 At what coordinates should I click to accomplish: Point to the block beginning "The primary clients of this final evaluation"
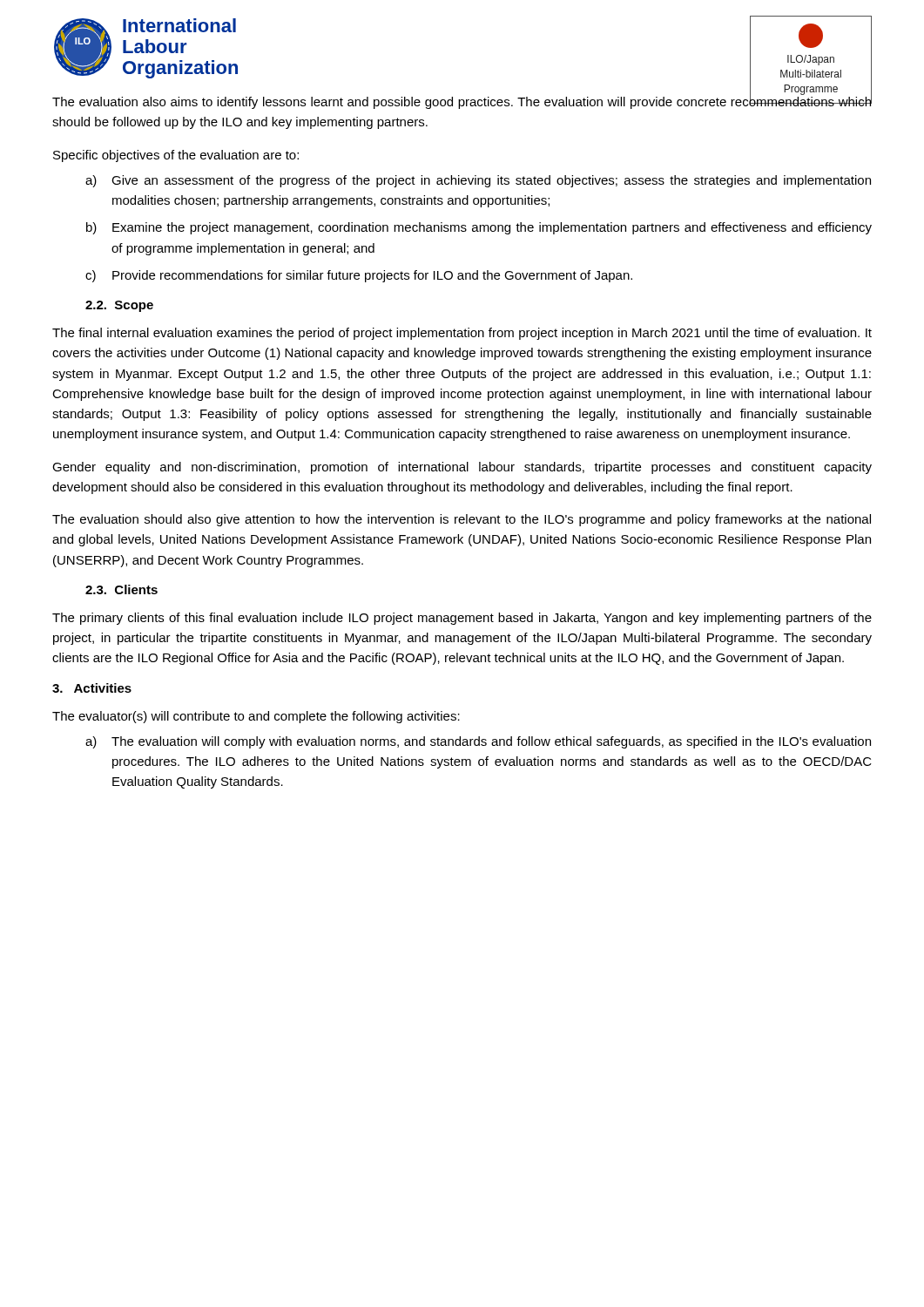pyautogui.click(x=462, y=637)
